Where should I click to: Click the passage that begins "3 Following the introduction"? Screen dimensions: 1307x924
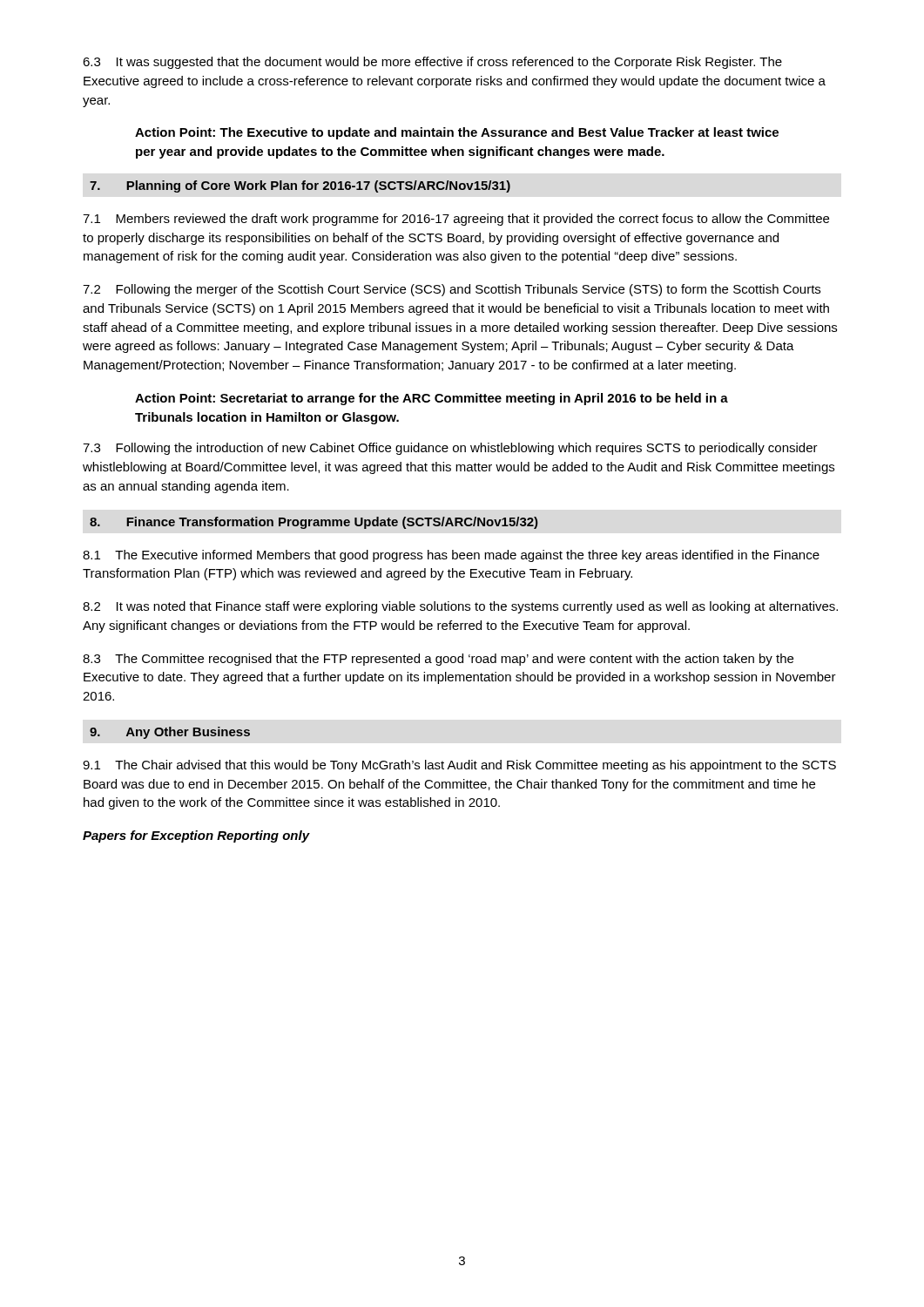pos(459,467)
